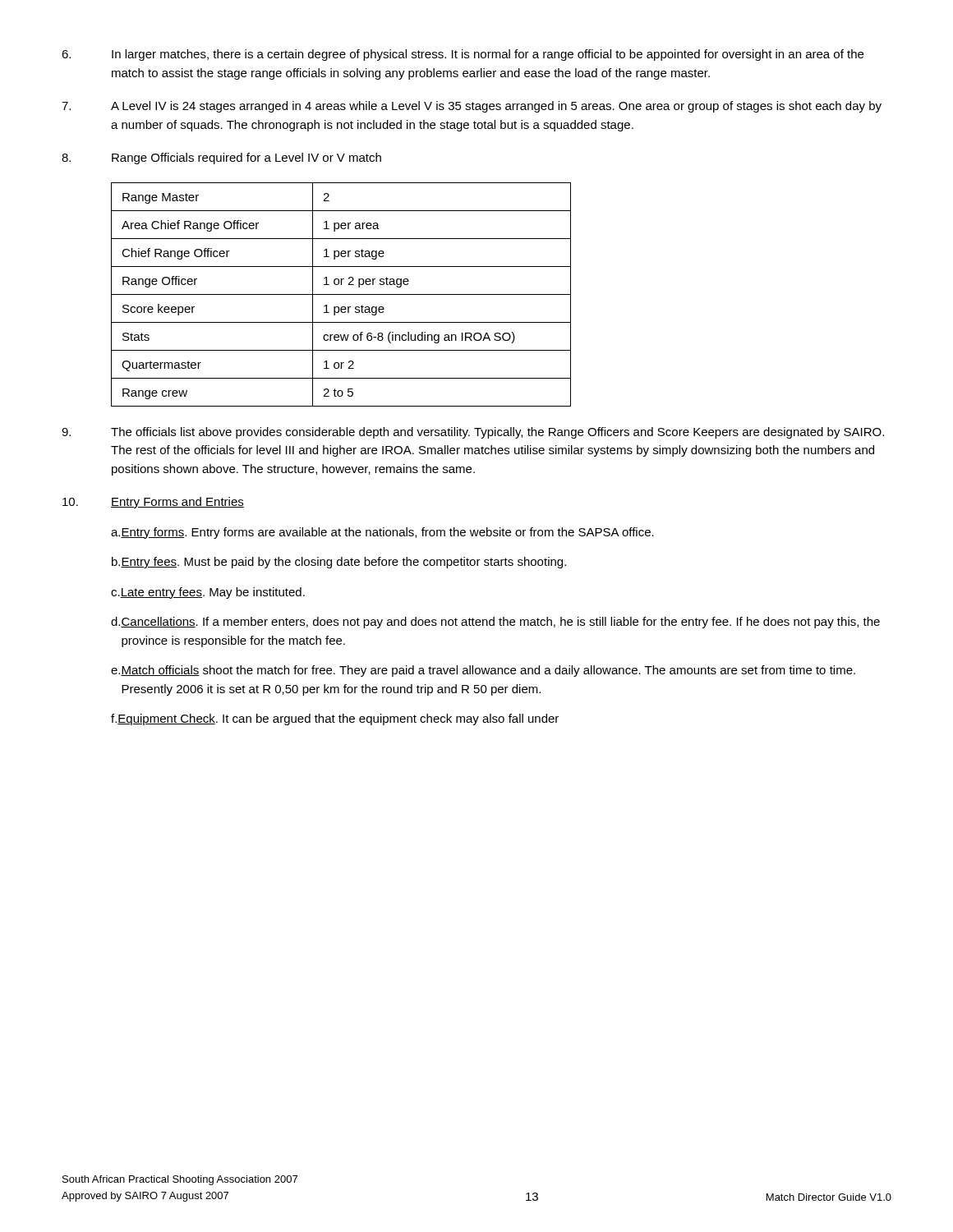Viewport: 953px width, 1232px height.
Task: Locate the list item containing "d. Cancellations. If a member enters,"
Action: (x=476, y=631)
